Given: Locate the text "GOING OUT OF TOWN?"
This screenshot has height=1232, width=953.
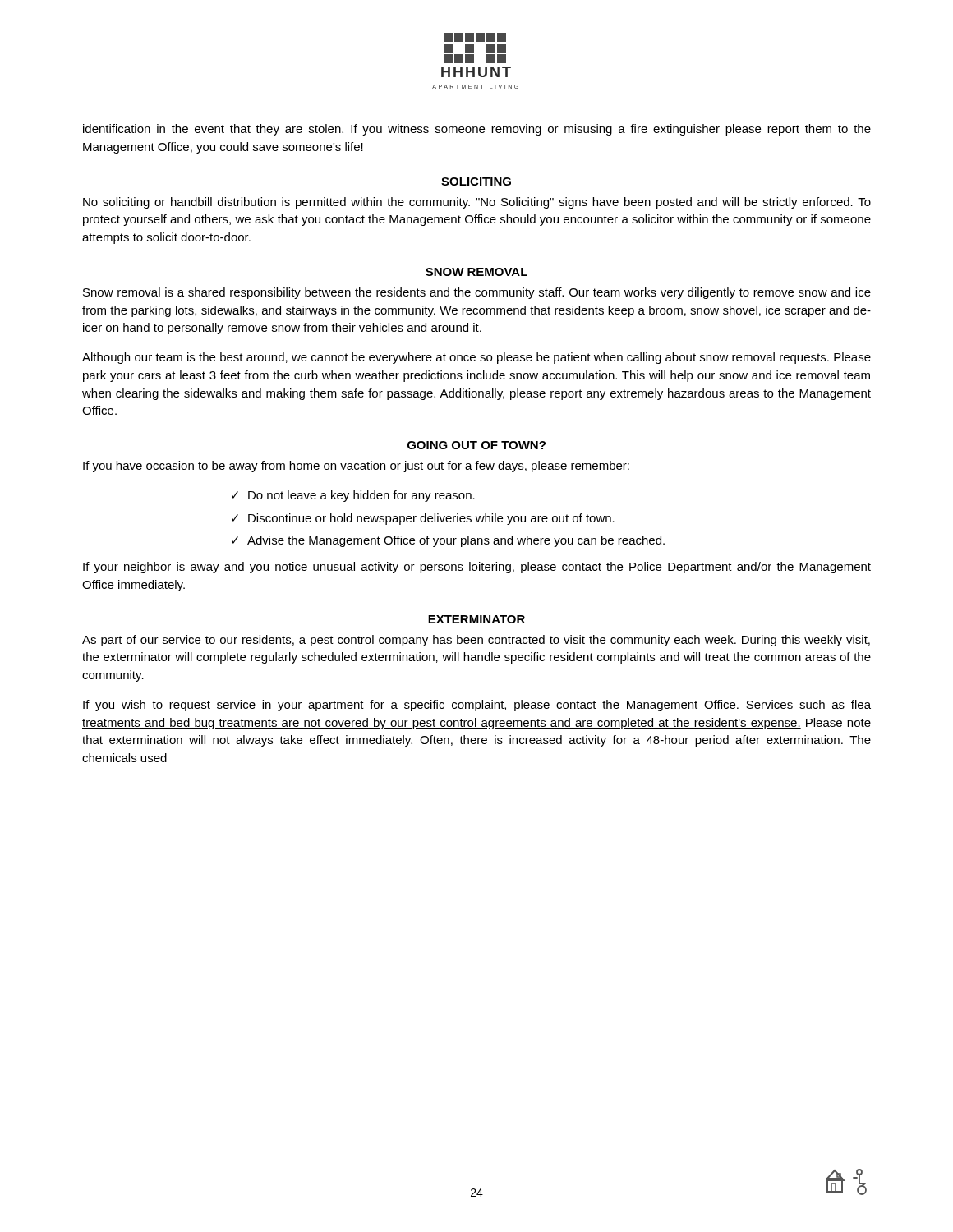Looking at the screenshot, I should point(476,445).
